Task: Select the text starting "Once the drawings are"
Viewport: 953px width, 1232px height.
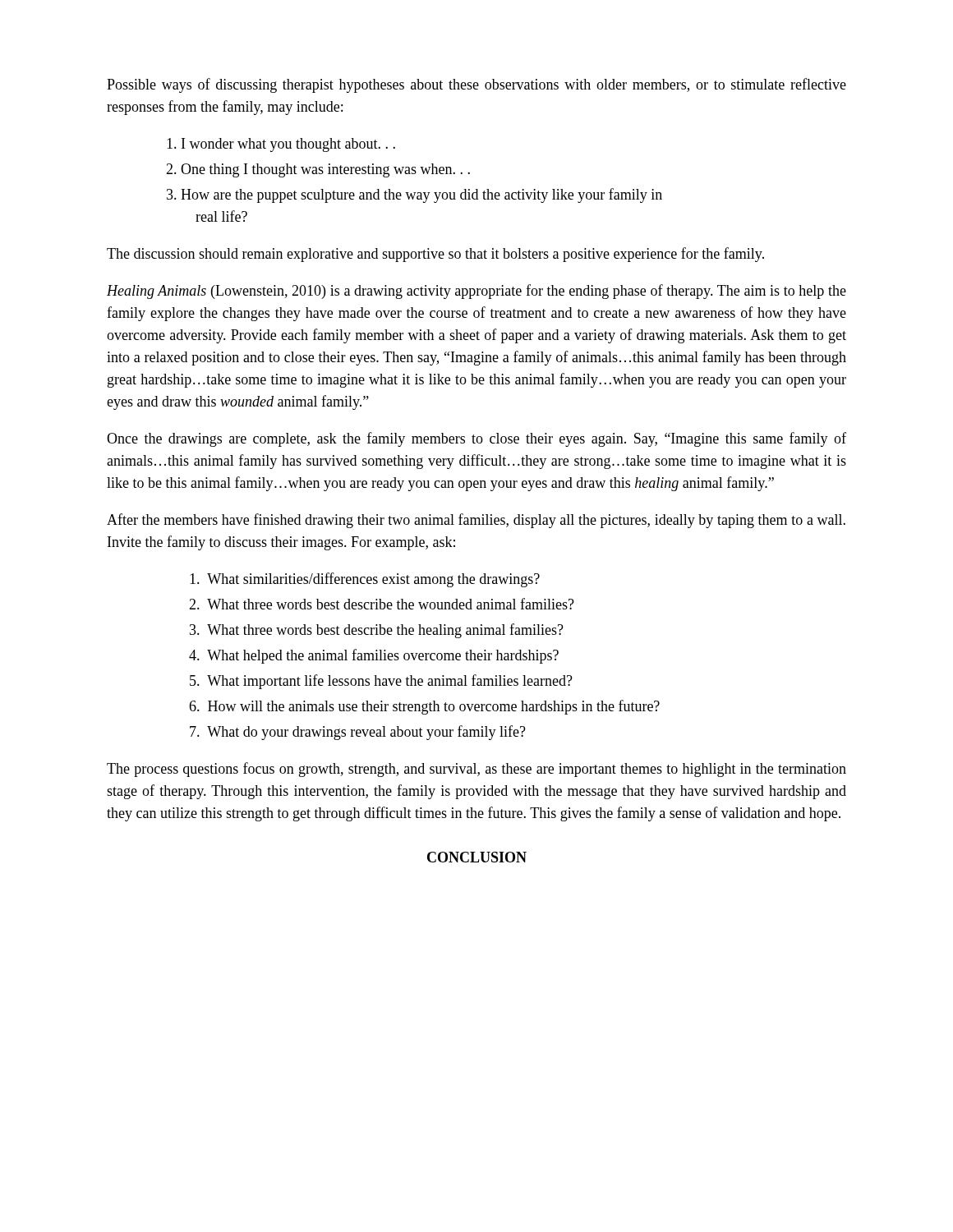Action: tap(476, 461)
